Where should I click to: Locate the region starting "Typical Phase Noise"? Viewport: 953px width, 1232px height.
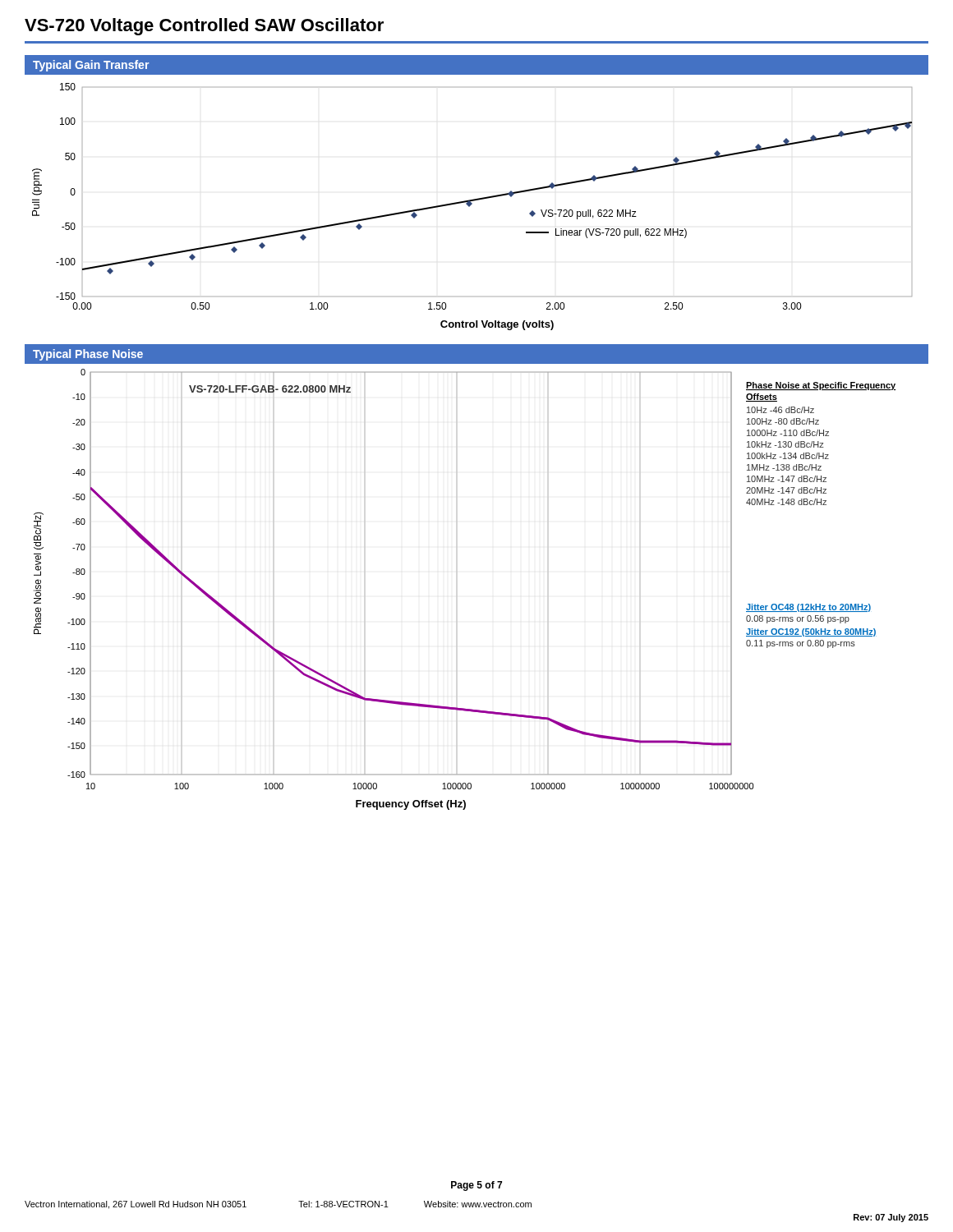coord(88,354)
